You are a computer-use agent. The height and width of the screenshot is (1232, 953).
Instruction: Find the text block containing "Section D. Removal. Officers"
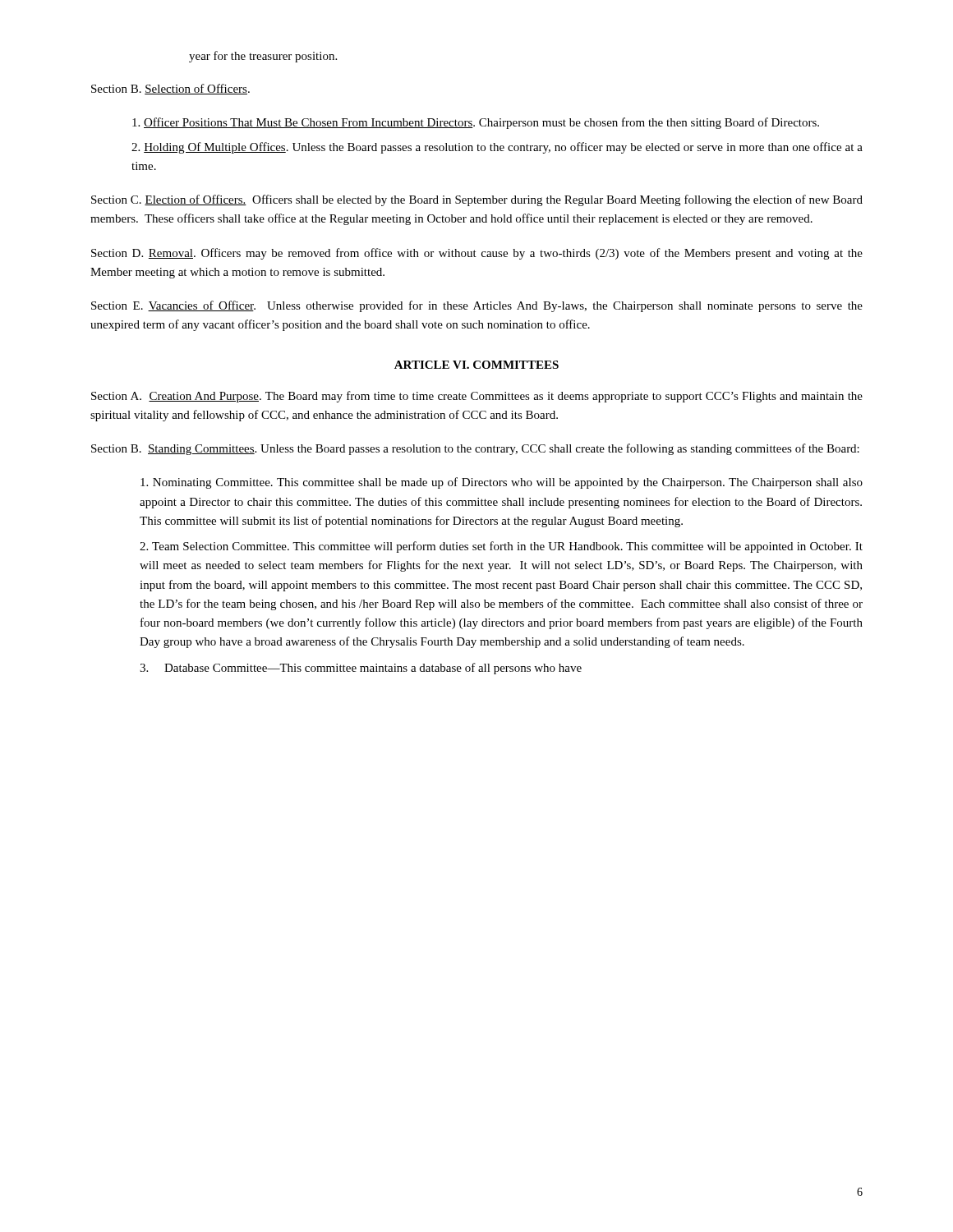[476, 263]
